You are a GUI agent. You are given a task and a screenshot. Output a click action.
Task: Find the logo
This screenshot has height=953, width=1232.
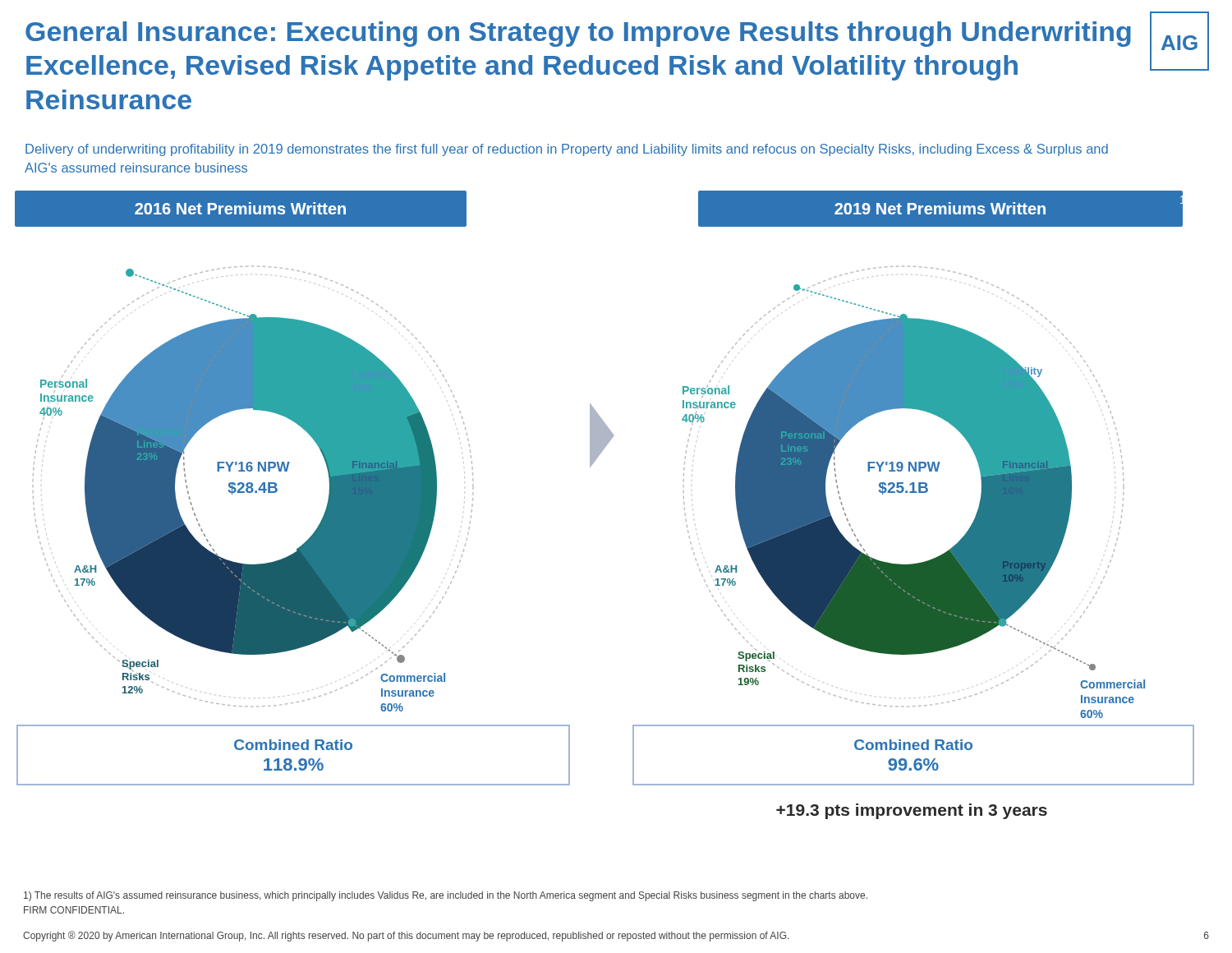(1179, 41)
